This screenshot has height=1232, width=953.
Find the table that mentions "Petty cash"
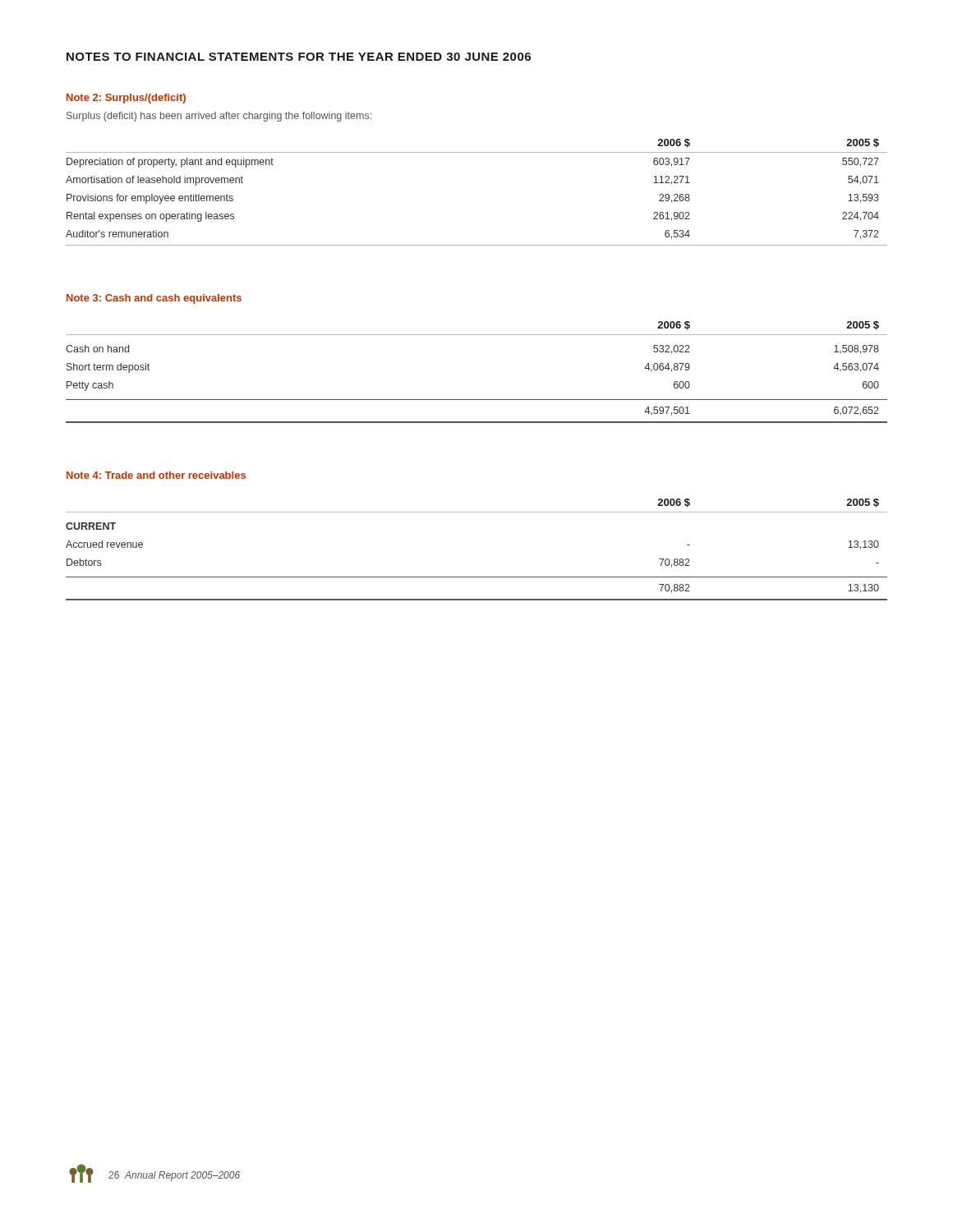[x=476, y=369]
